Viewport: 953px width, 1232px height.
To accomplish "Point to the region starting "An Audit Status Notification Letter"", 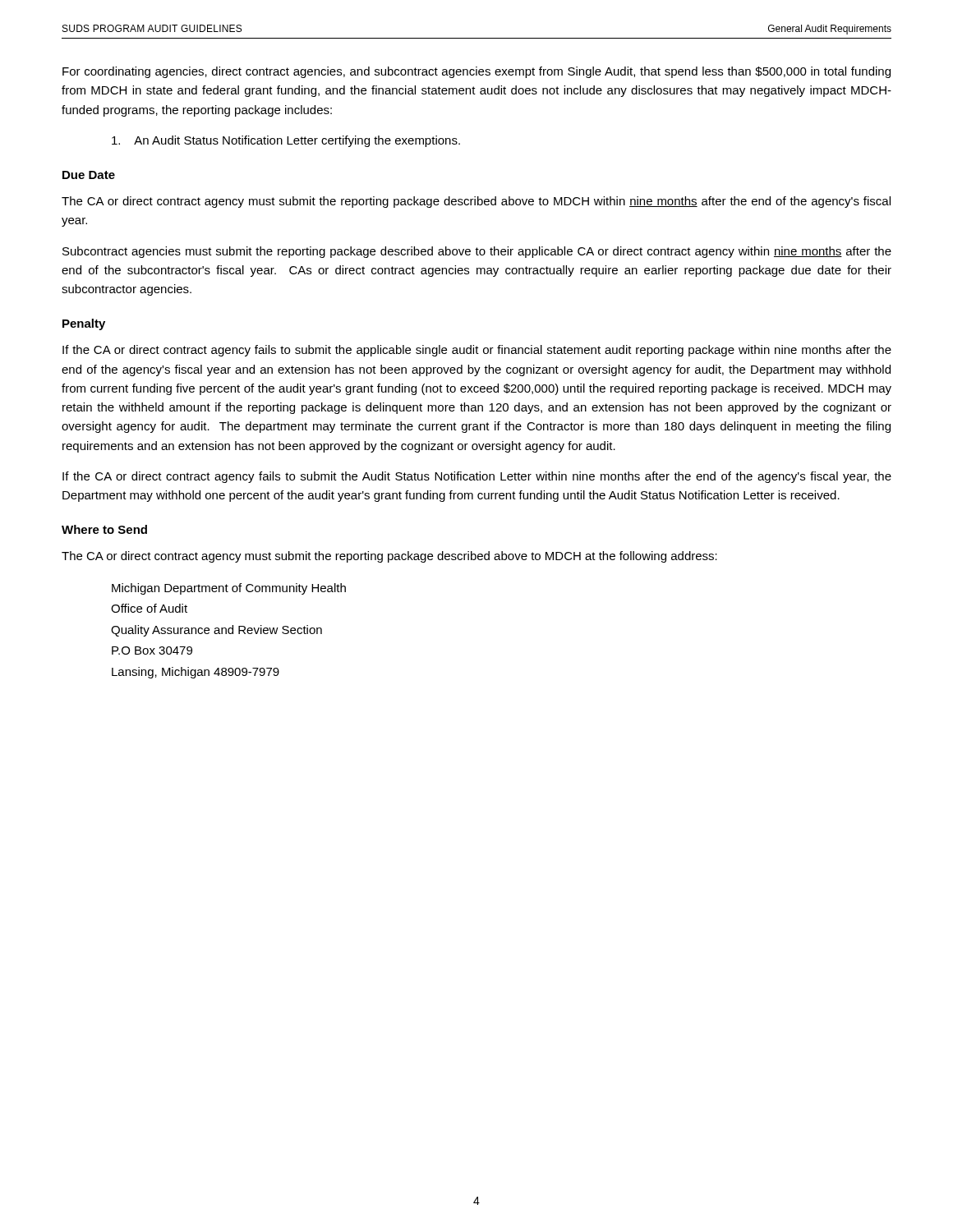I will click(x=286, y=140).
